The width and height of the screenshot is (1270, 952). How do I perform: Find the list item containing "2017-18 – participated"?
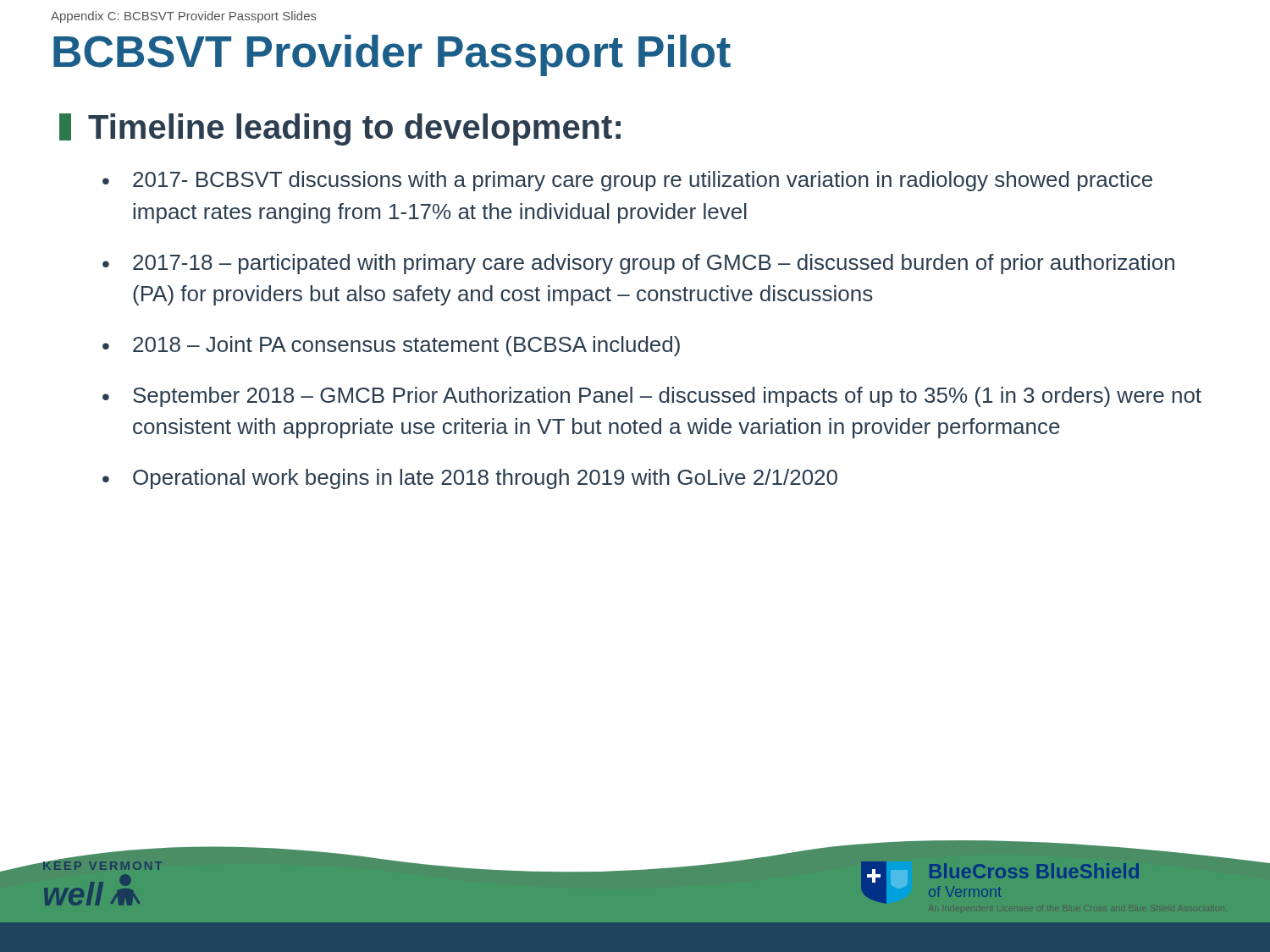(654, 278)
